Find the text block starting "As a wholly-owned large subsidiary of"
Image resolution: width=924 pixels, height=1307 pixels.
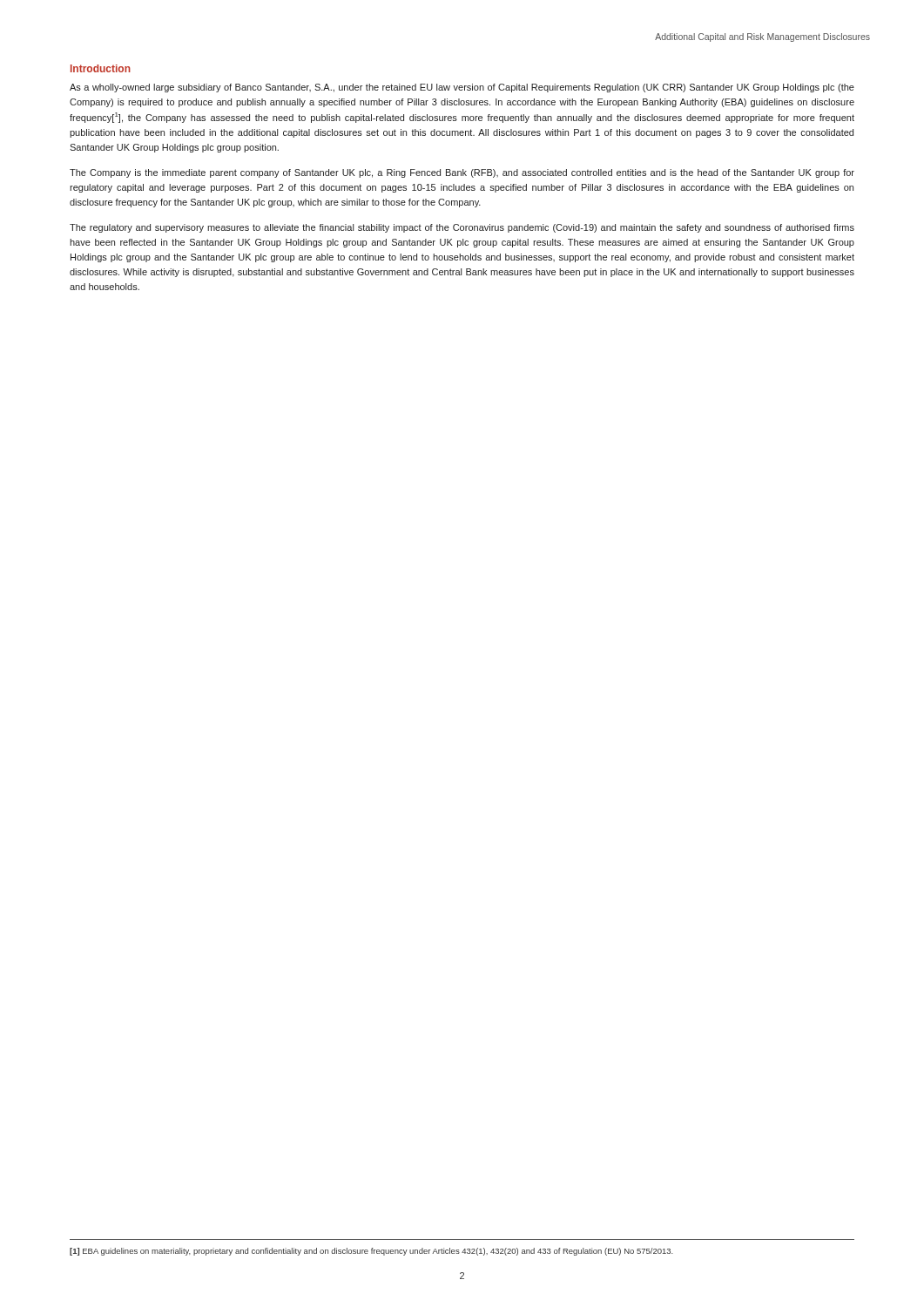[462, 117]
